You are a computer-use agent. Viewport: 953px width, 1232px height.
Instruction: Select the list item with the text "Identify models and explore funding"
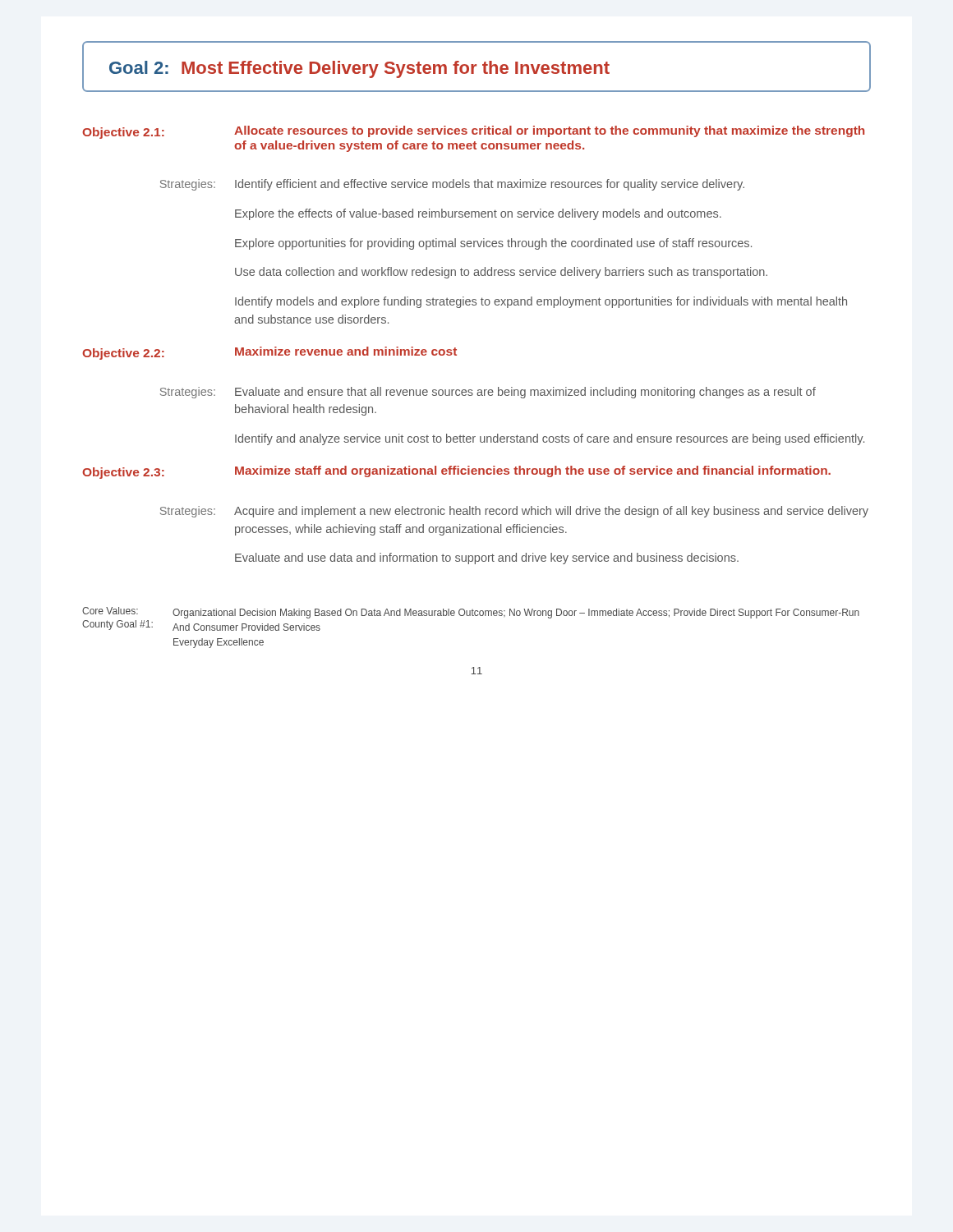pyautogui.click(x=541, y=310)
